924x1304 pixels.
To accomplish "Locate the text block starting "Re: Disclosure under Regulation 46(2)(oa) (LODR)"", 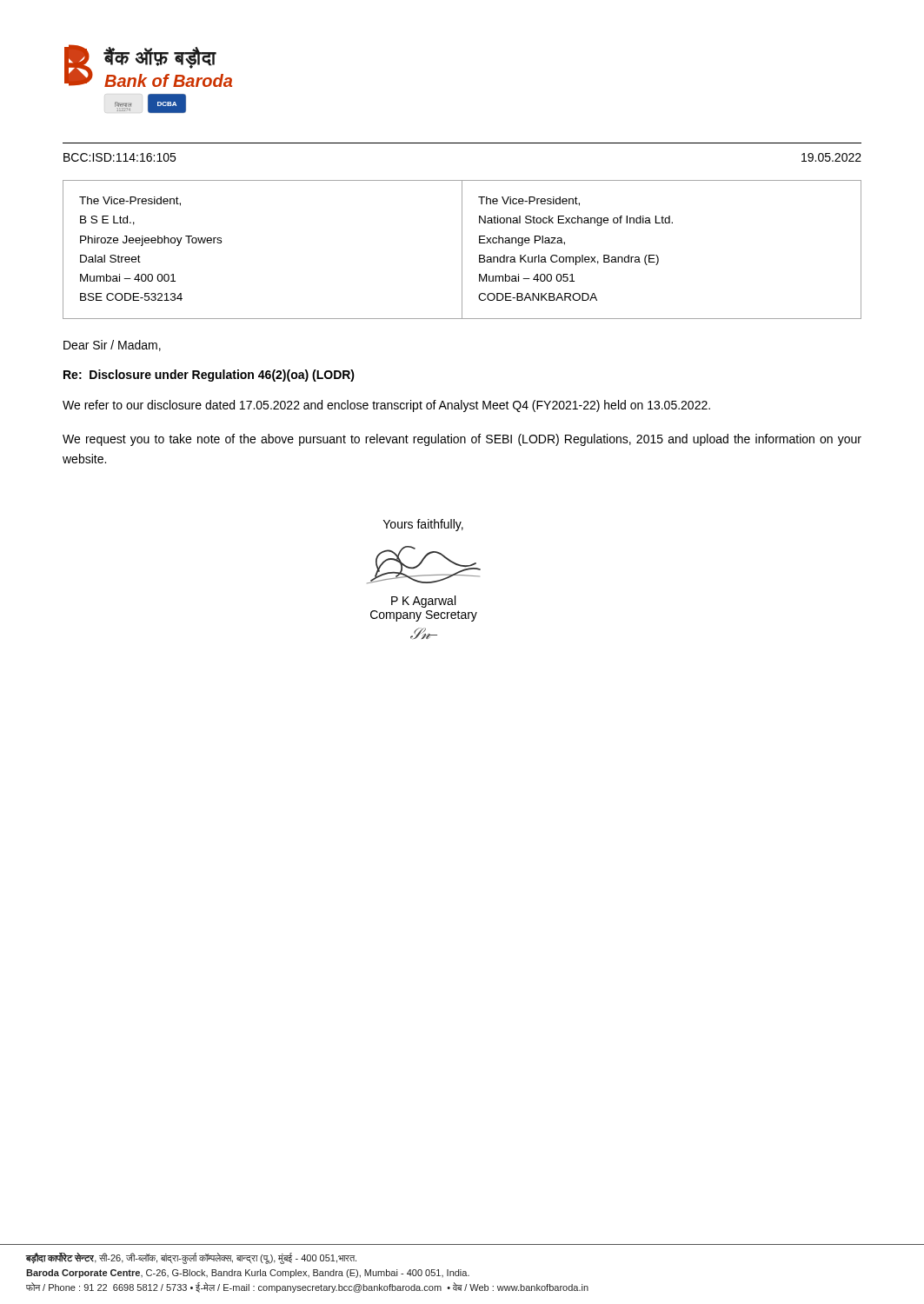I will coord(209,374).
